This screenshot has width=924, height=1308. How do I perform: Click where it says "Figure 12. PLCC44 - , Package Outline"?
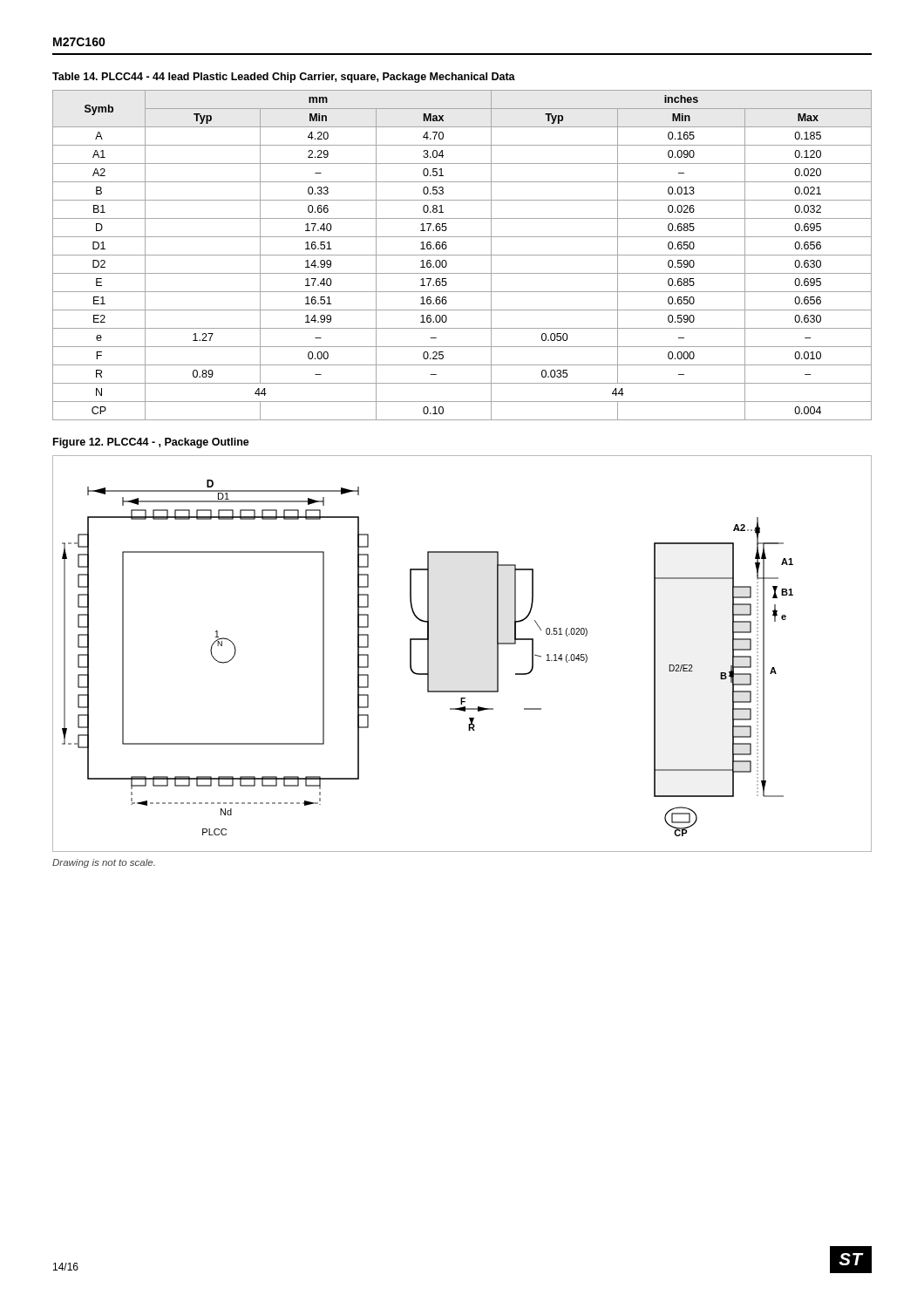click(151, 442)
